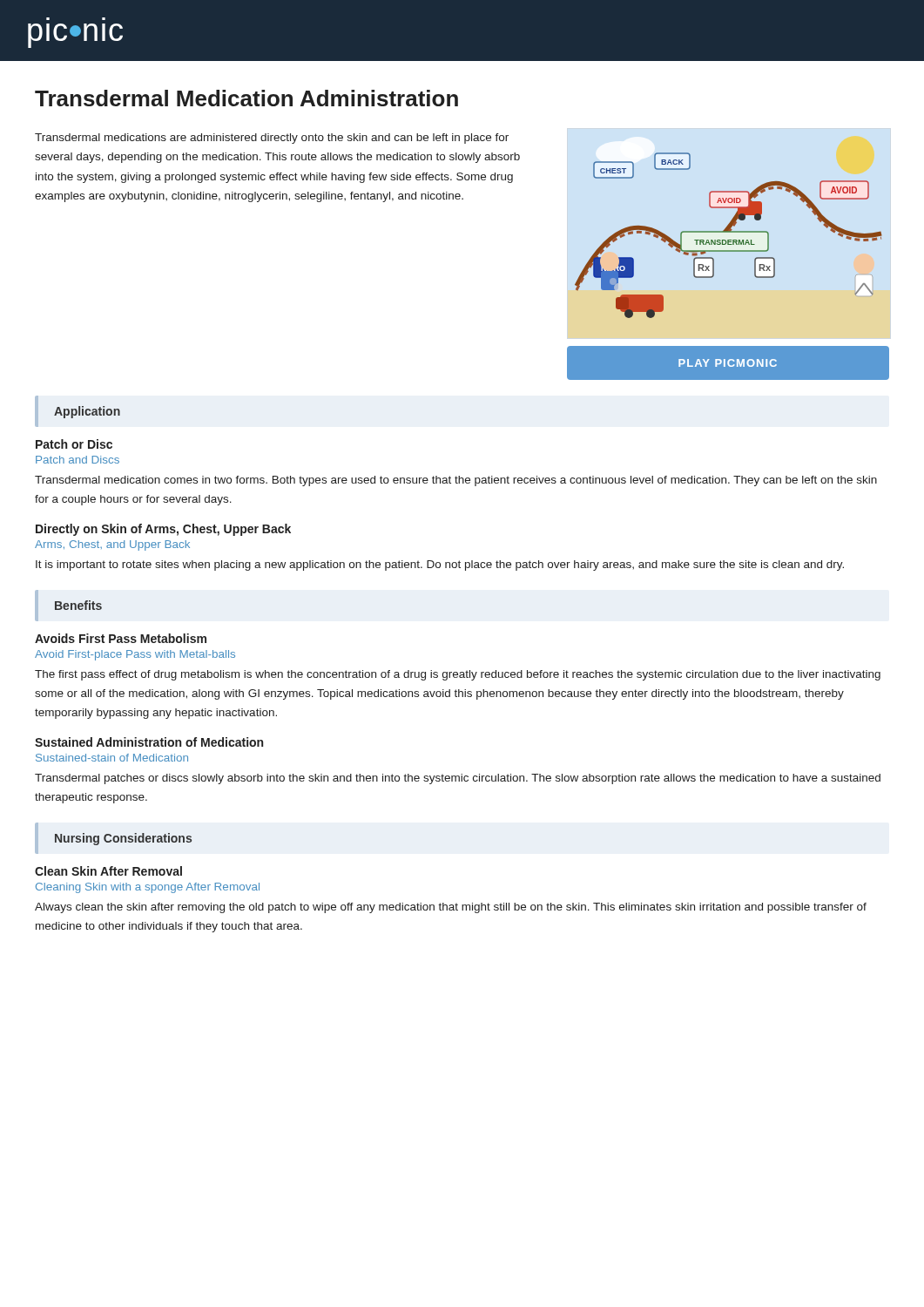Screen dimensions: 1307x924
Task: Point to the block beginning "Directly on Skin of Arms,"
Action: coord(163,528)
